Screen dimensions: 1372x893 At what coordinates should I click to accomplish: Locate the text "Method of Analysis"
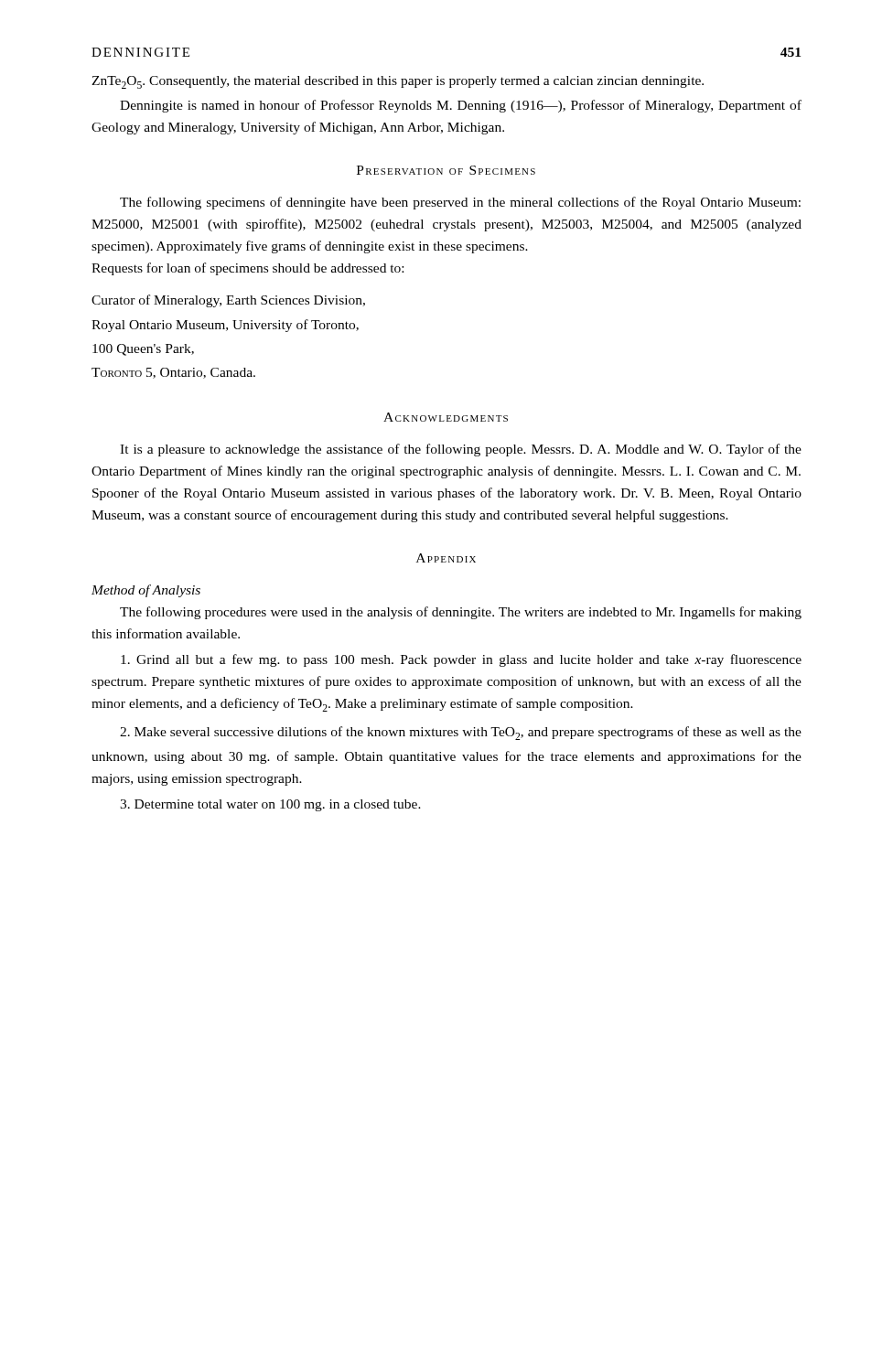(x=146, y=589)
